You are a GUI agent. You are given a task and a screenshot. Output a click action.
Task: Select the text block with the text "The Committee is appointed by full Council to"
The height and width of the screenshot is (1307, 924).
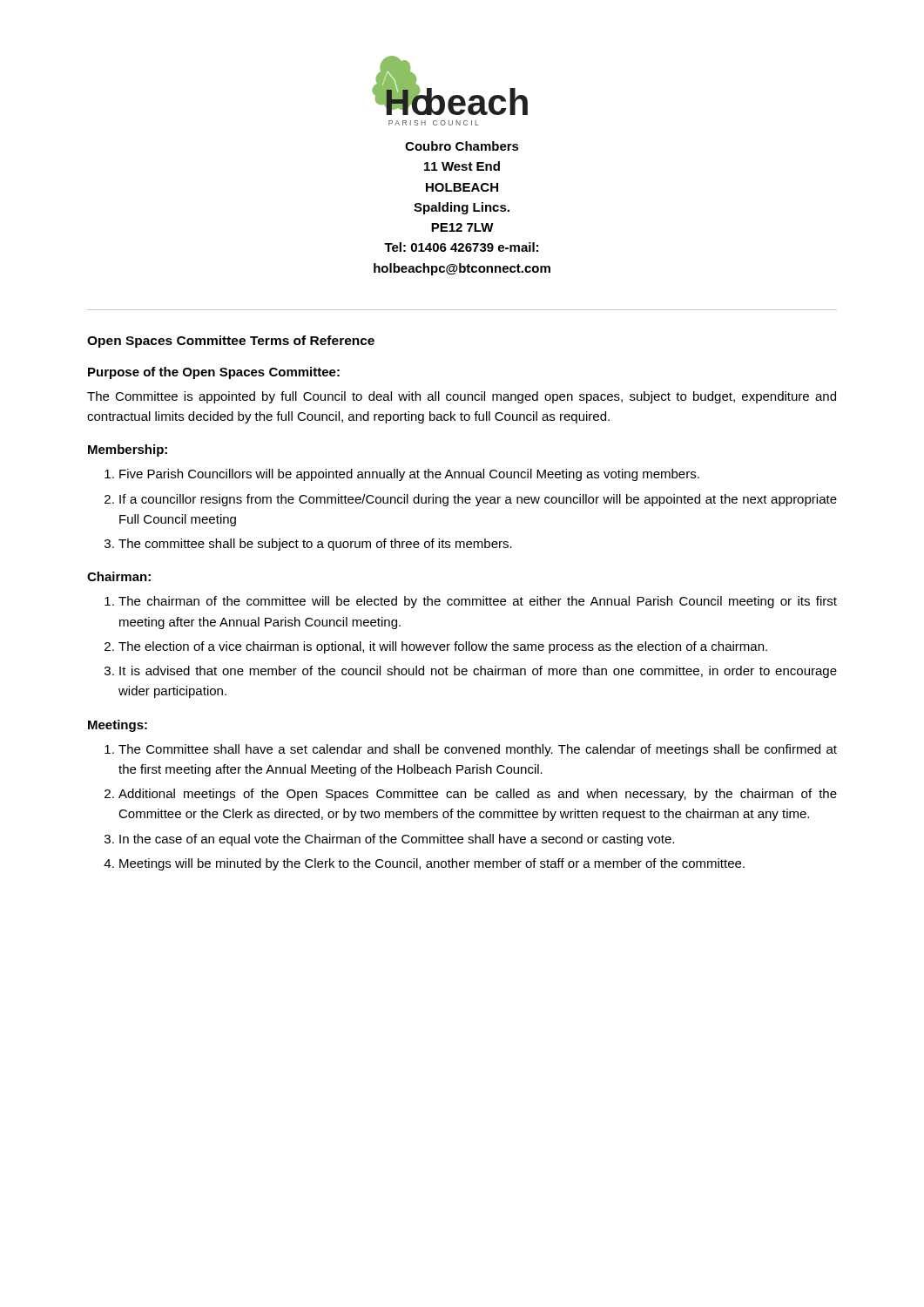tap(462, 406)
